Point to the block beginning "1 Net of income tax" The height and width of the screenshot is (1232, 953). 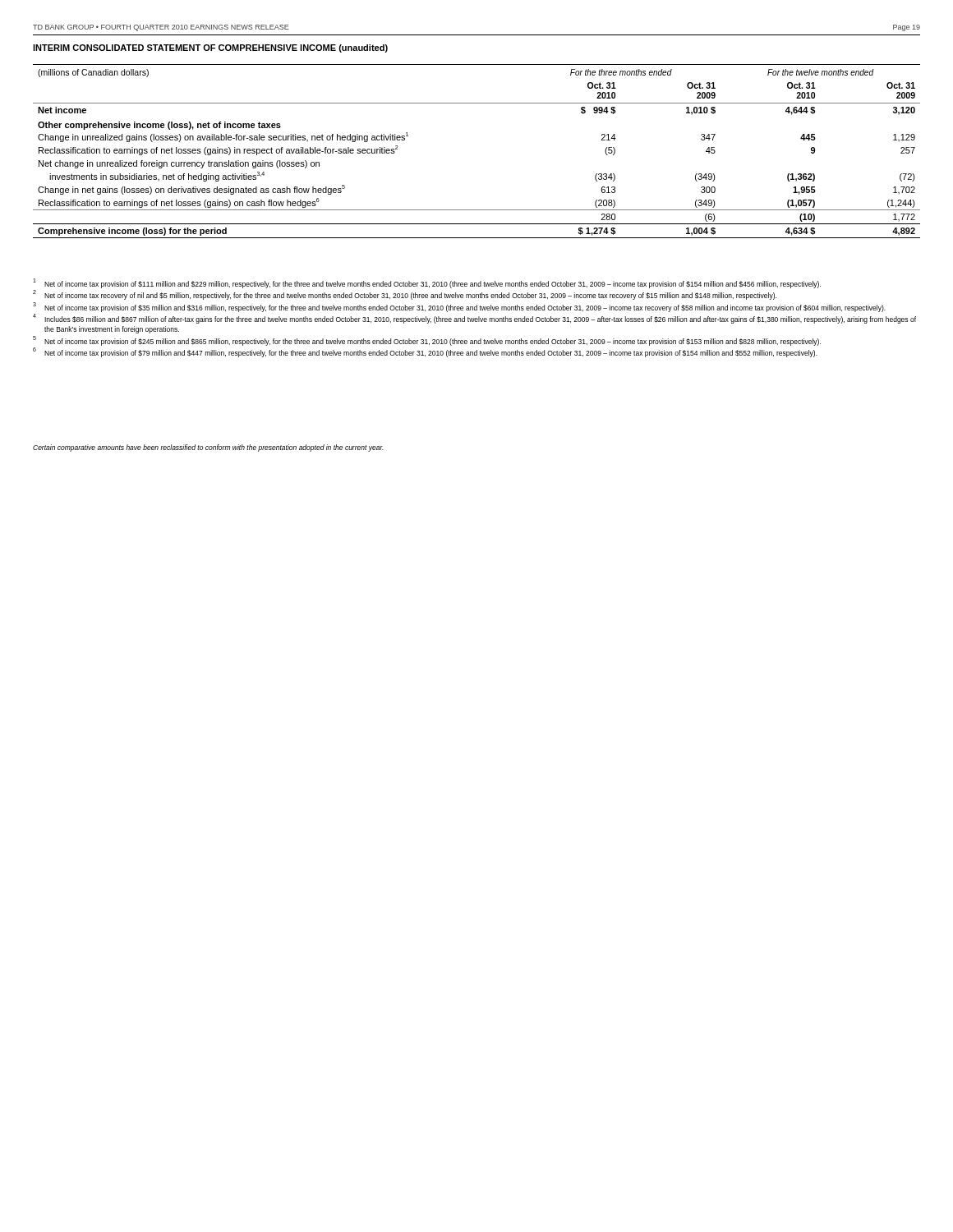476,284
